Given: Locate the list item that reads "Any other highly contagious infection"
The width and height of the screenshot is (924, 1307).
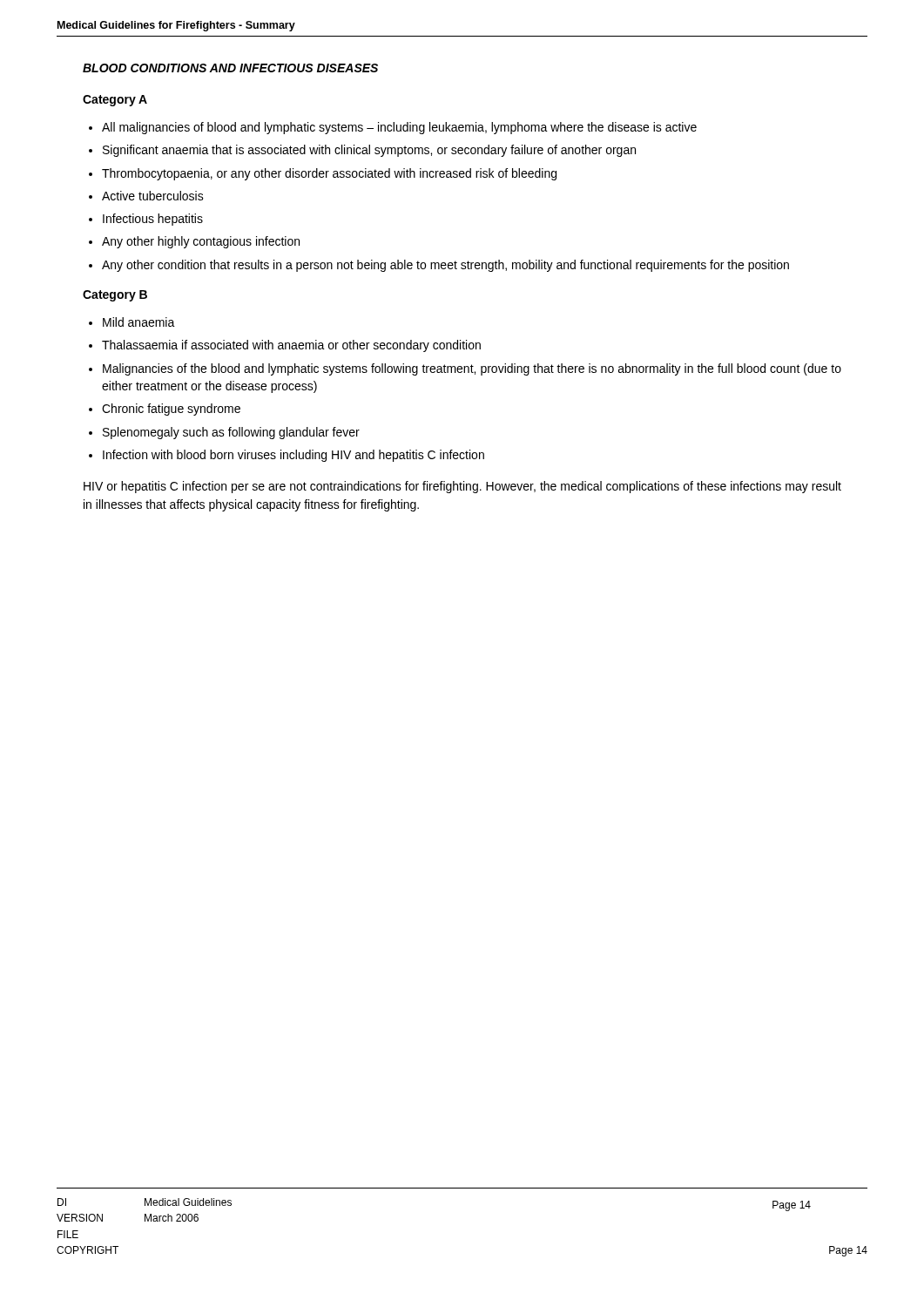Looking at the screenshot, I should (194, 242).
